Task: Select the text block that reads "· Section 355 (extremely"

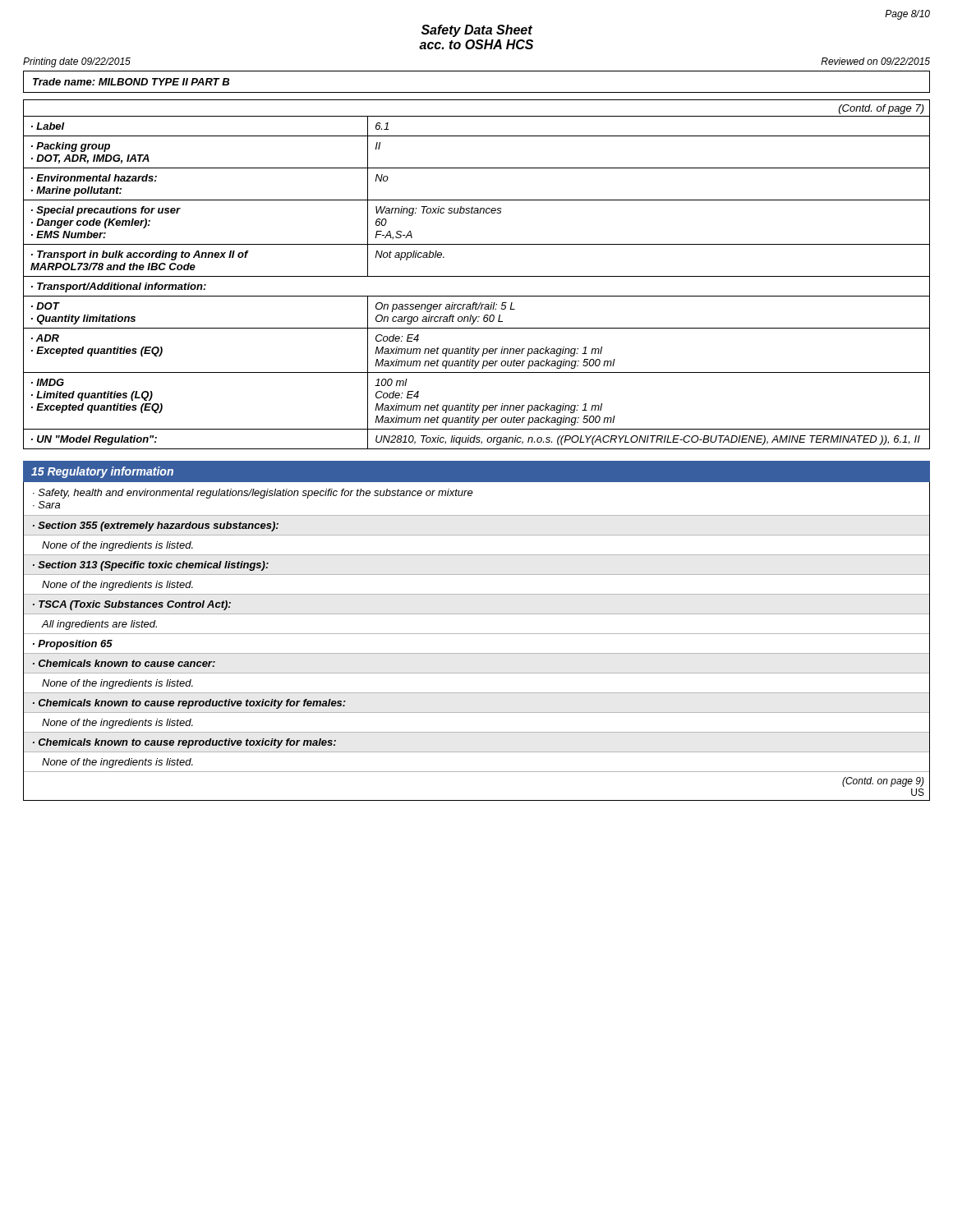Action: click(155, 525)
